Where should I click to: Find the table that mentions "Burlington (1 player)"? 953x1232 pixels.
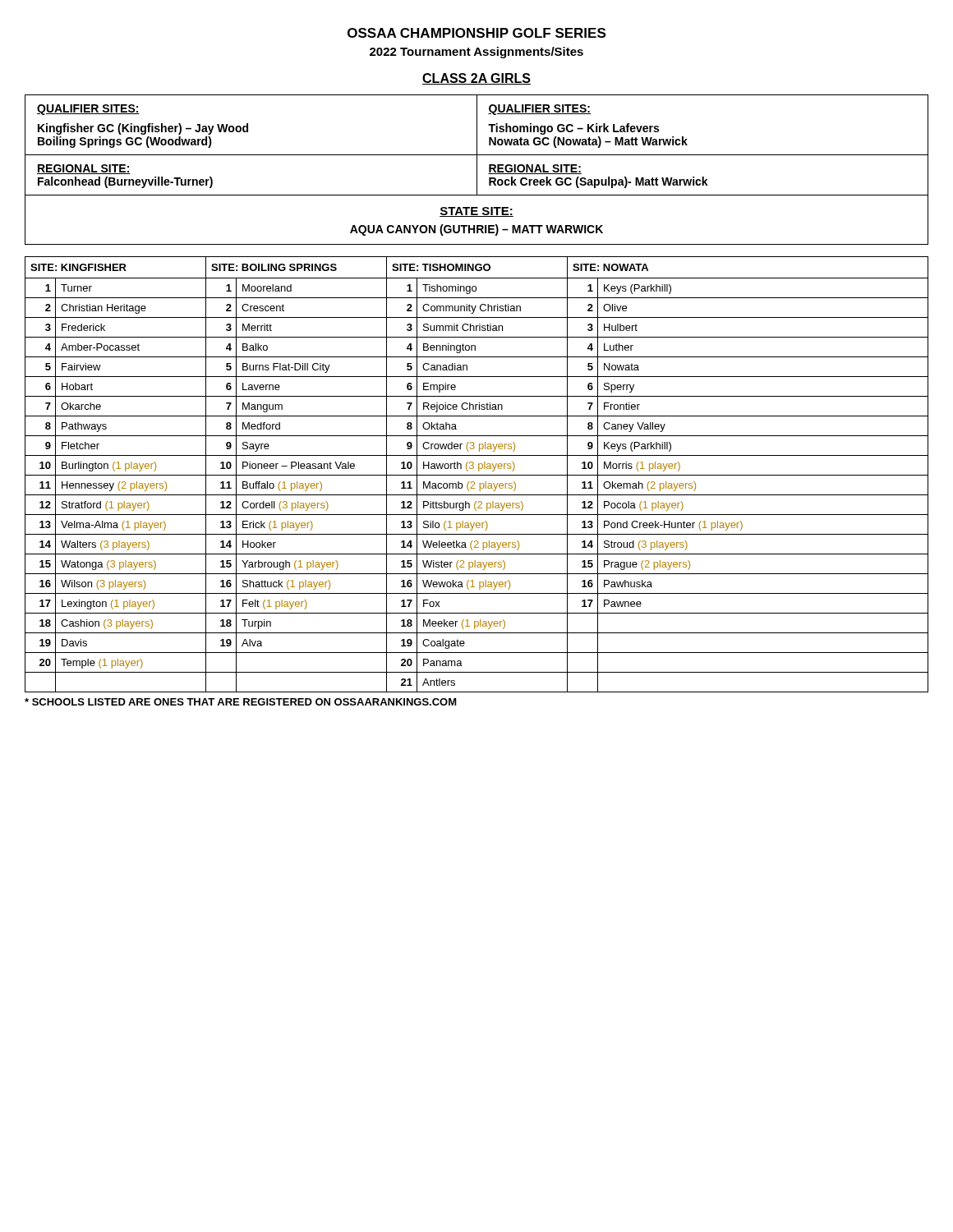pos(476,474)
